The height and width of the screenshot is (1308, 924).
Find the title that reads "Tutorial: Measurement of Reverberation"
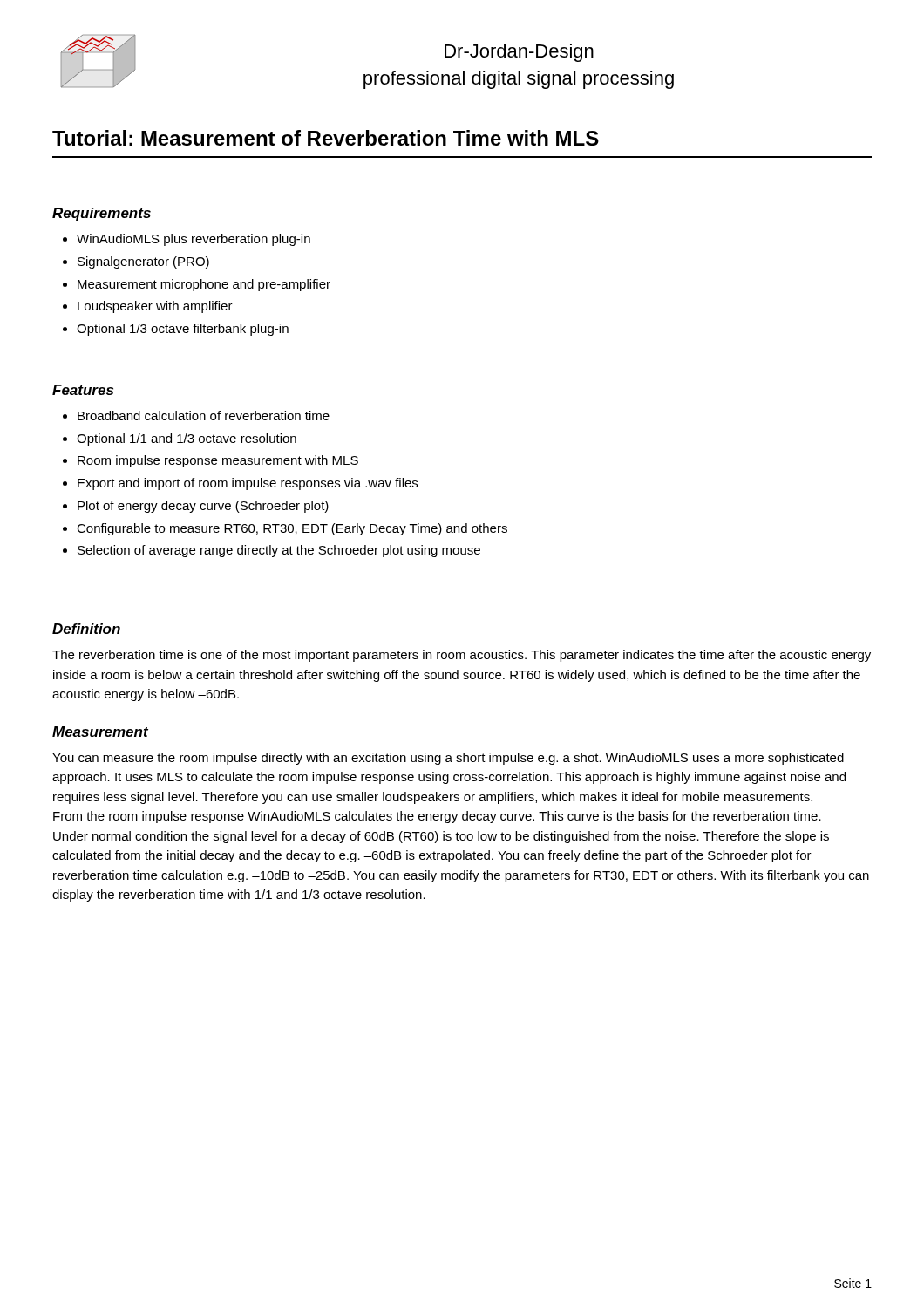(462, 142)
